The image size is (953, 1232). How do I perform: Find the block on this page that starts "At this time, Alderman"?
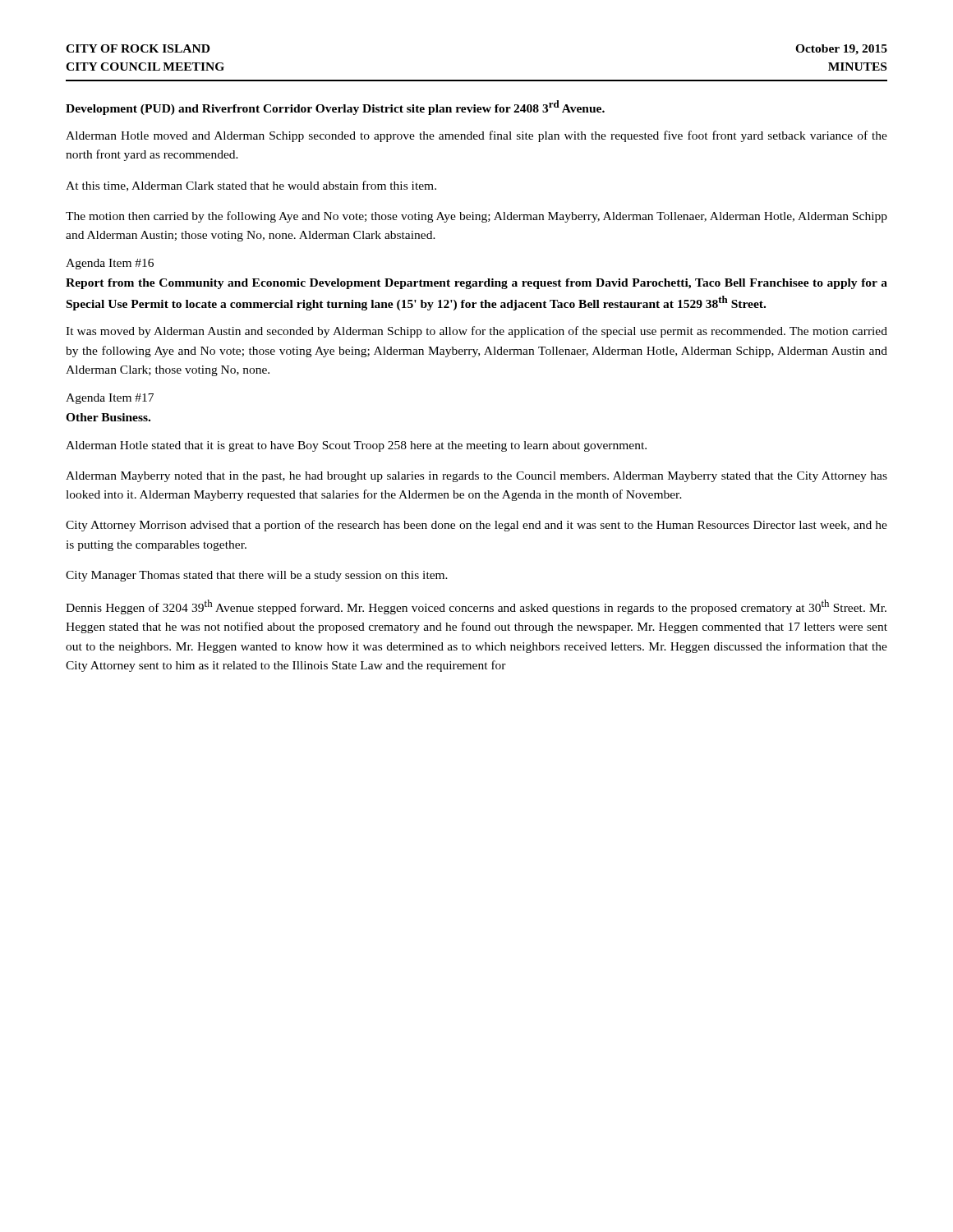click(251, 185)
